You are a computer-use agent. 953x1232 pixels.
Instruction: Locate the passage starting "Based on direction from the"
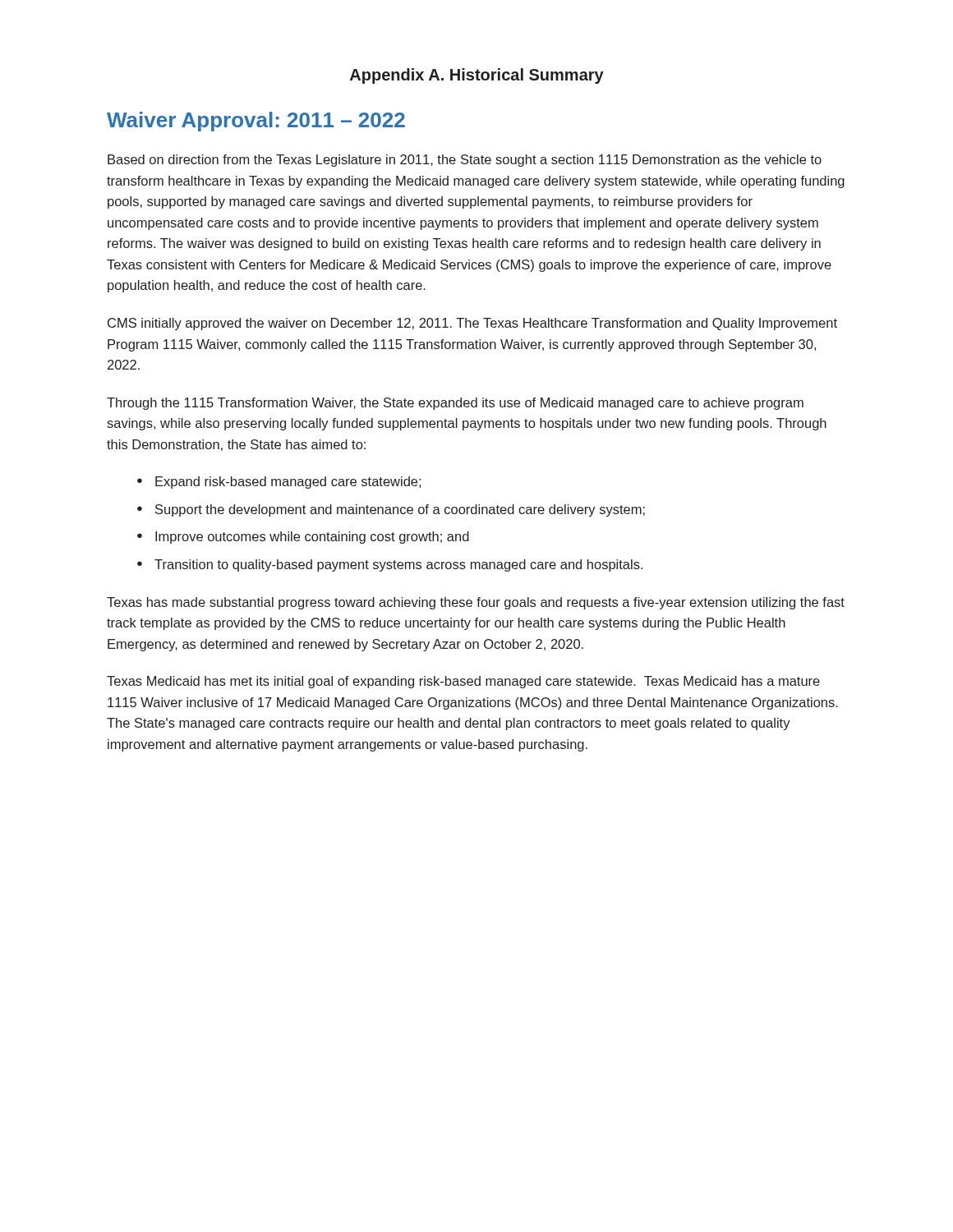click(x=476, y=222)
